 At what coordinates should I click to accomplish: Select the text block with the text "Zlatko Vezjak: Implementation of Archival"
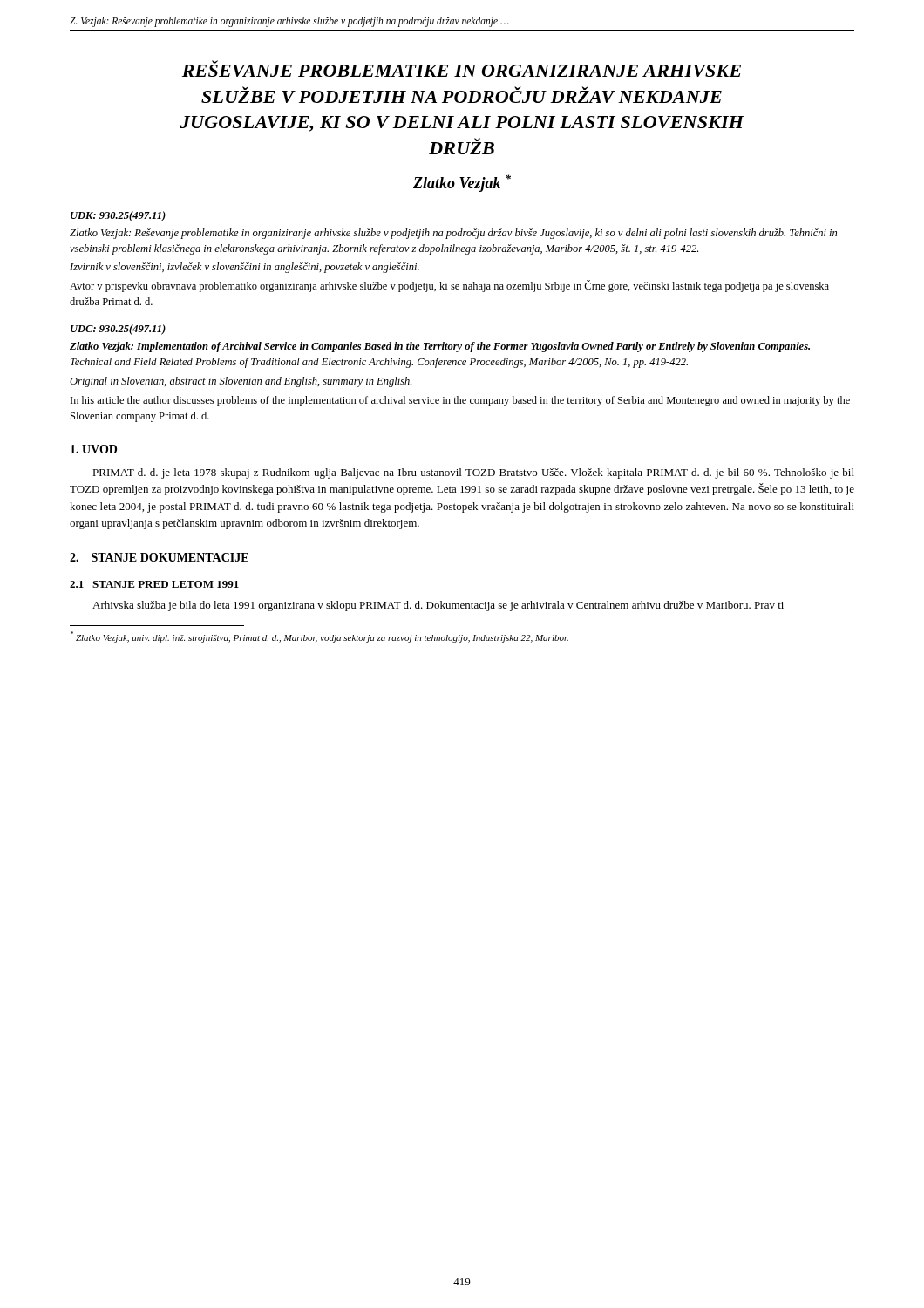tap(440, 354)
